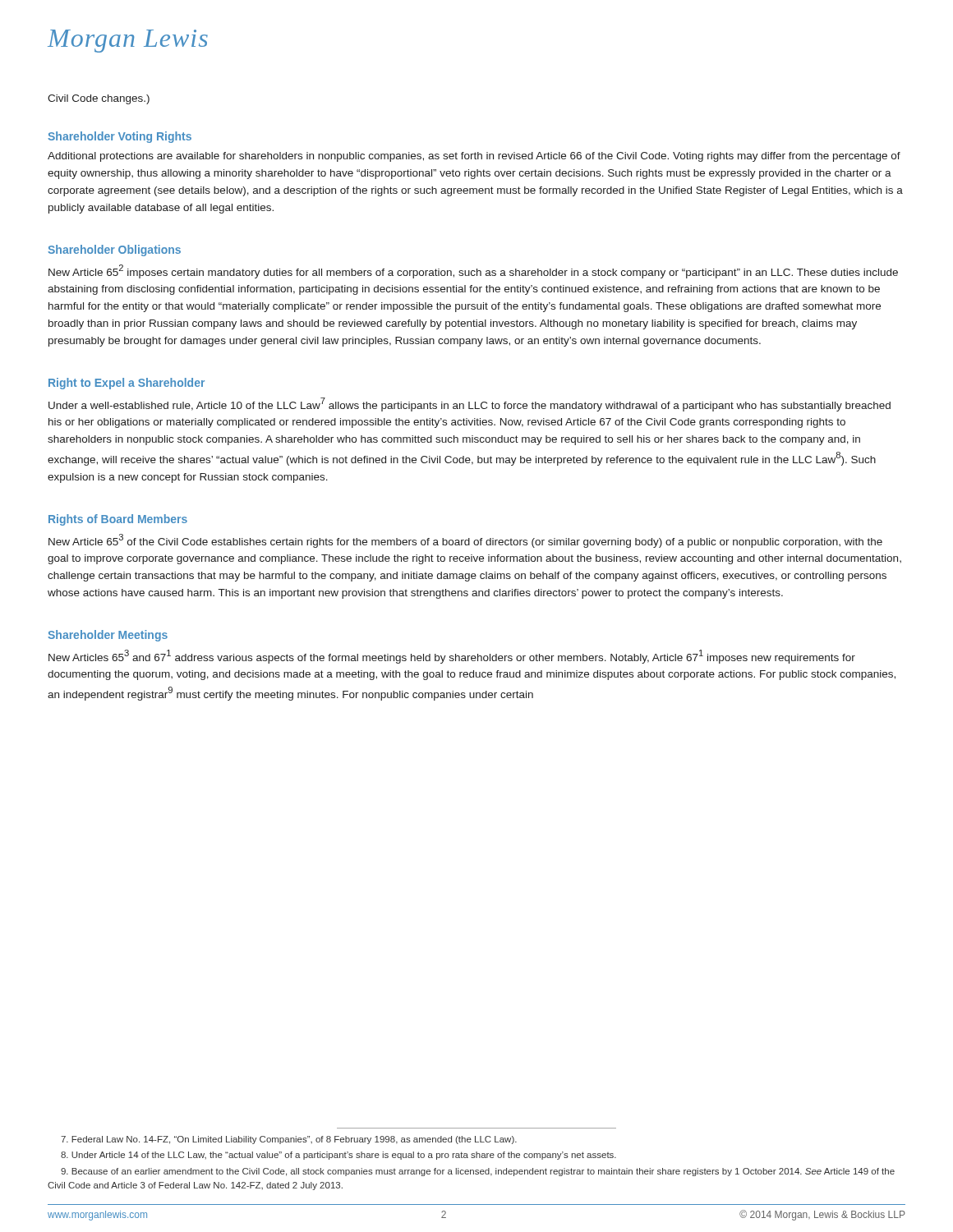
Task: Point to the region starting "Because of an earlier"
Action: coord(471,1178)
